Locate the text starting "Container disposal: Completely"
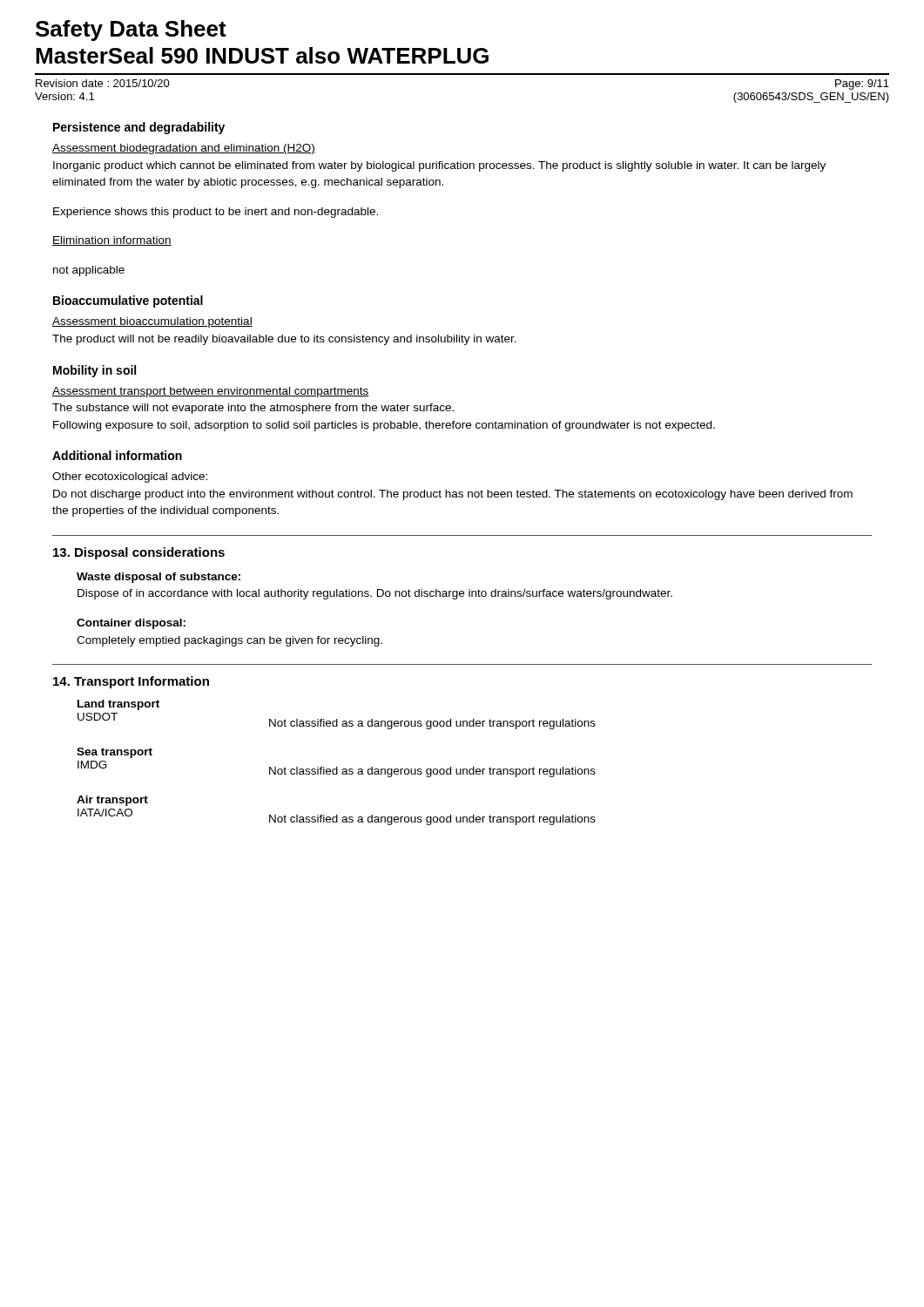 click(230, 631)
